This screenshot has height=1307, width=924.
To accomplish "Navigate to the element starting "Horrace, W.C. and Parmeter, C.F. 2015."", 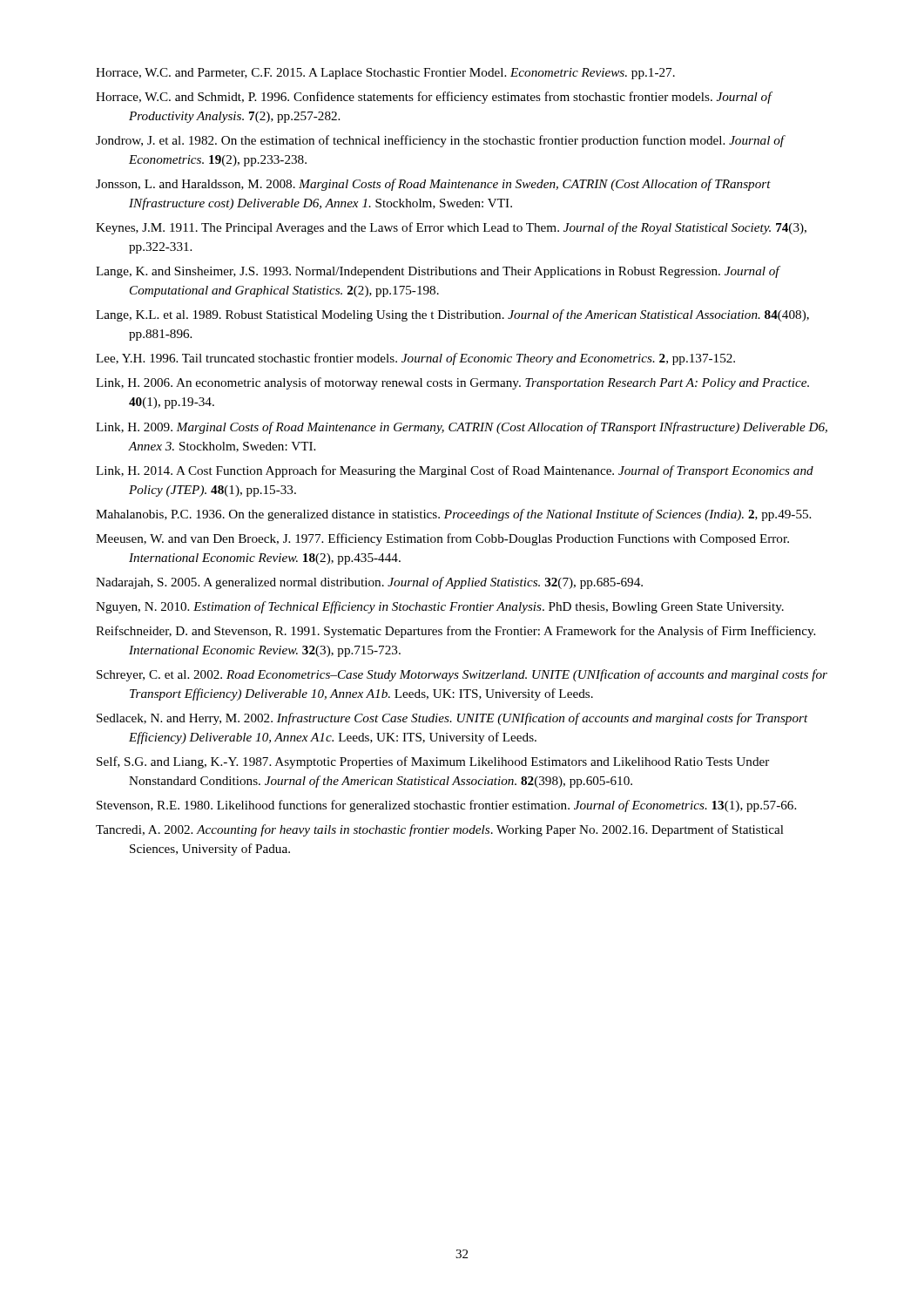I will [386, 72].
